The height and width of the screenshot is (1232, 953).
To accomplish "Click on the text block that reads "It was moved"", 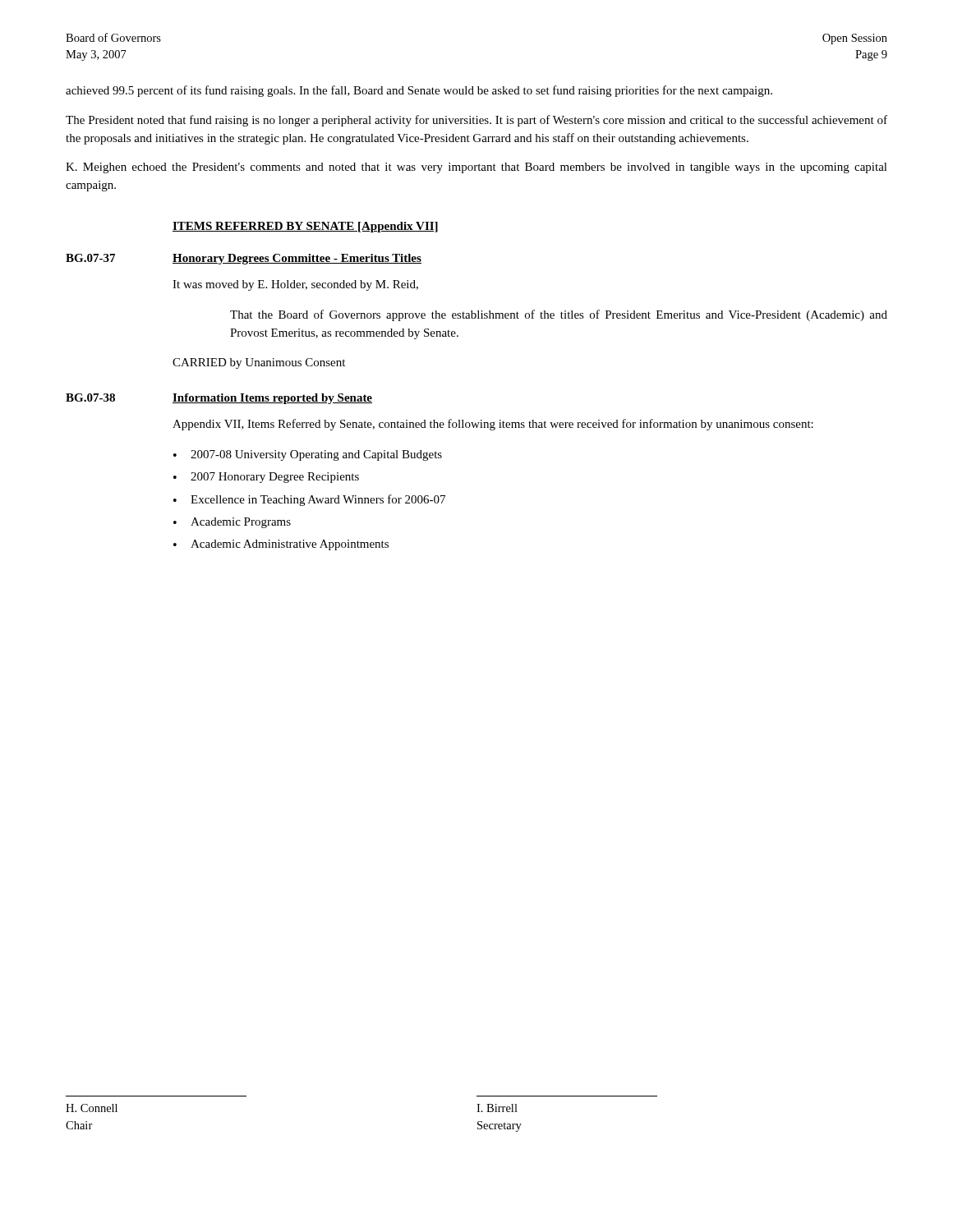I will (295, 285).
